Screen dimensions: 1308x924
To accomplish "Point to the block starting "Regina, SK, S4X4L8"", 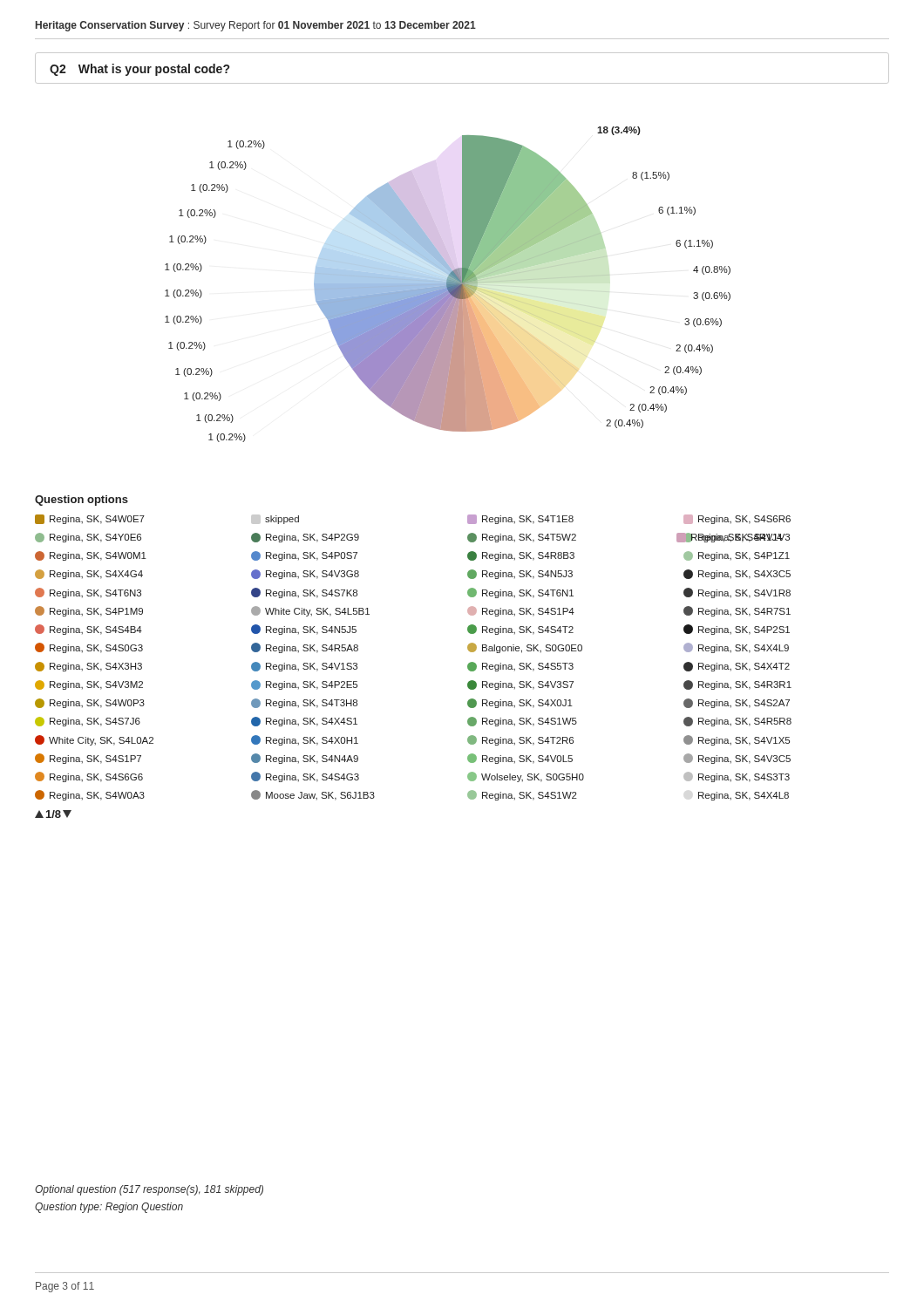I will click(736, 795).
